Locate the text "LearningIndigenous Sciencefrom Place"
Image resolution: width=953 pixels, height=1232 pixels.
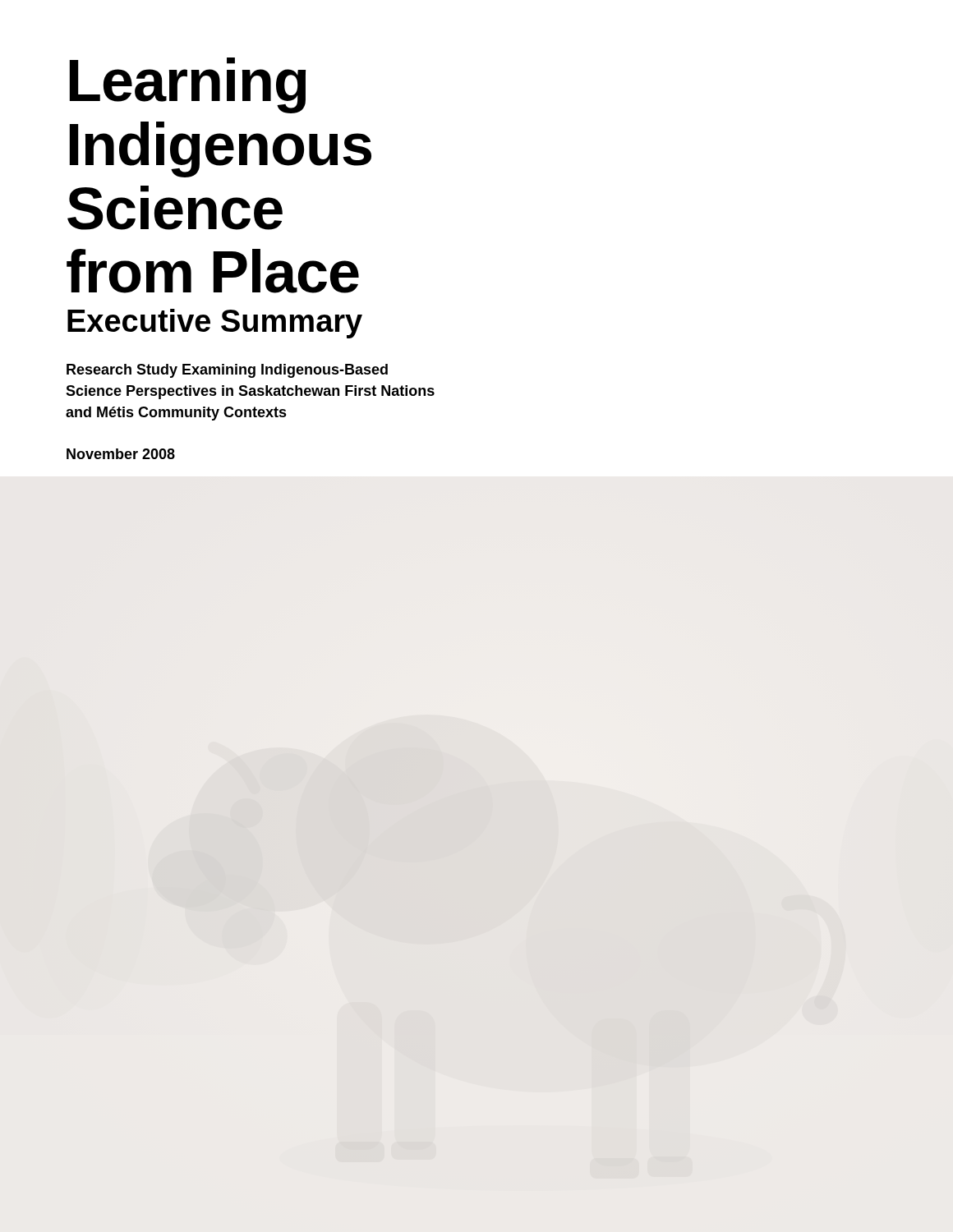click(x=320, y=177)
